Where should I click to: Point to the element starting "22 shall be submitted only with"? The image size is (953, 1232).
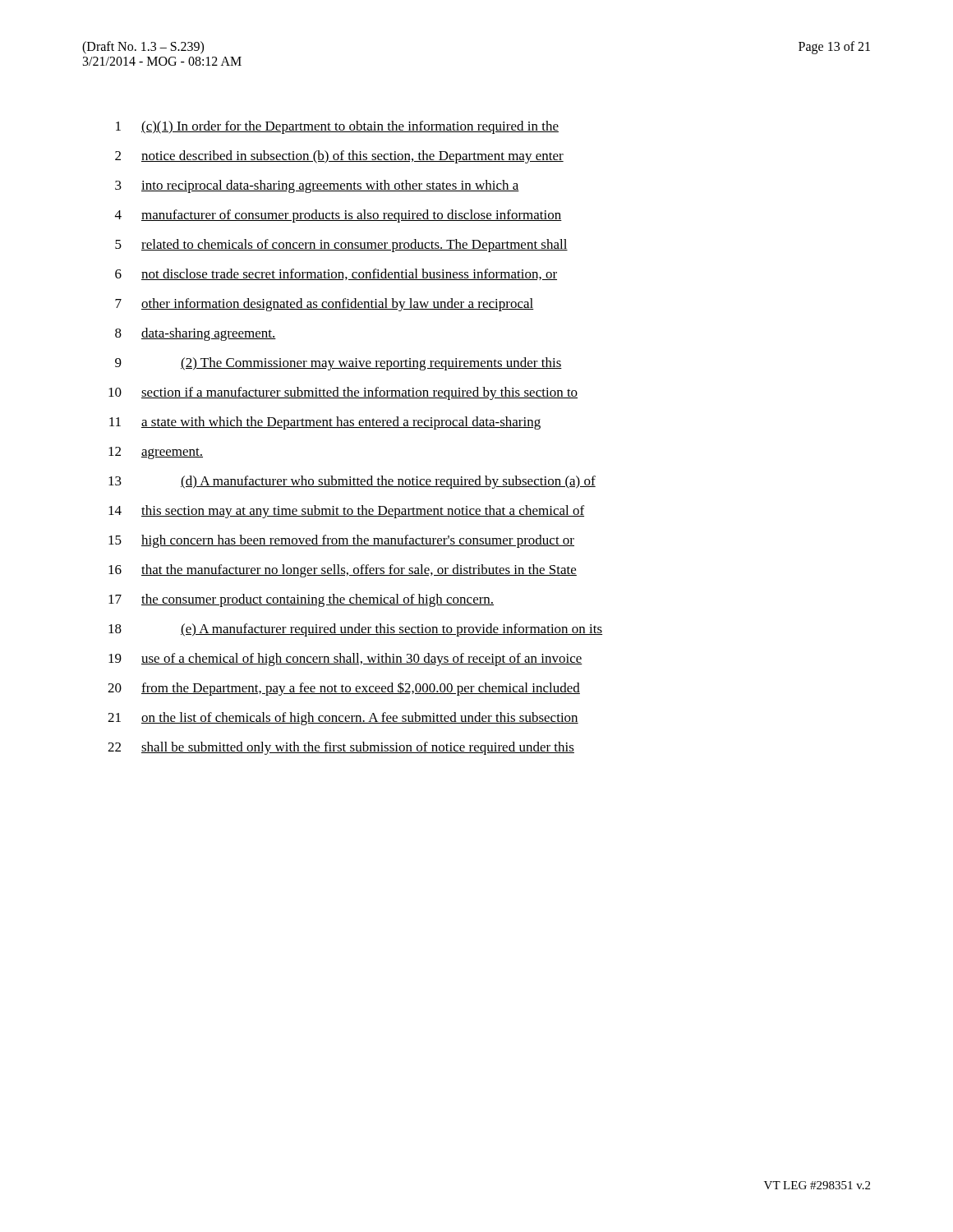[476, 747]
